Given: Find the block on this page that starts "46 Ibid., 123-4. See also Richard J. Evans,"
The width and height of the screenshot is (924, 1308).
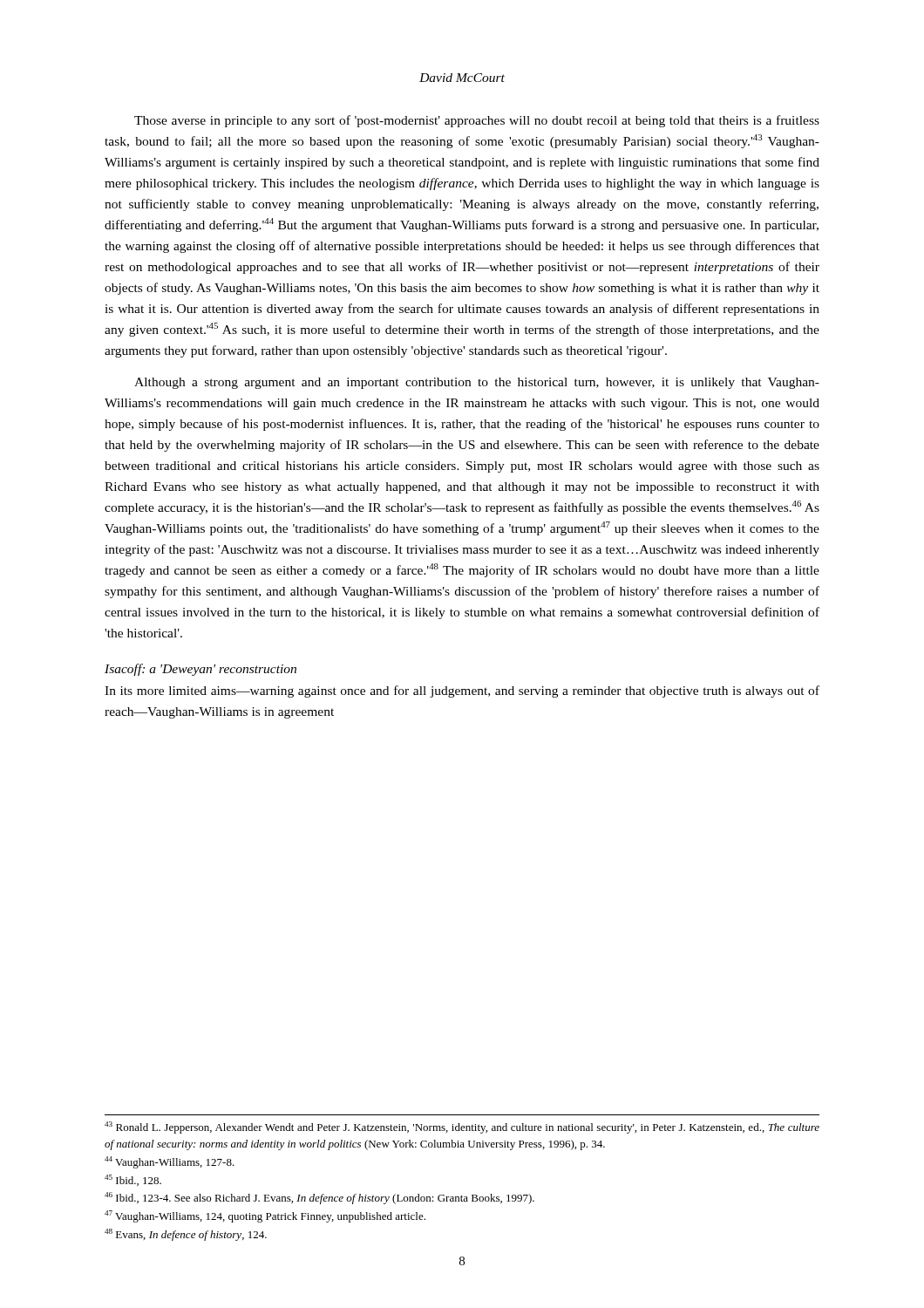Looking at the screenshot, I should pos(320,1198).
